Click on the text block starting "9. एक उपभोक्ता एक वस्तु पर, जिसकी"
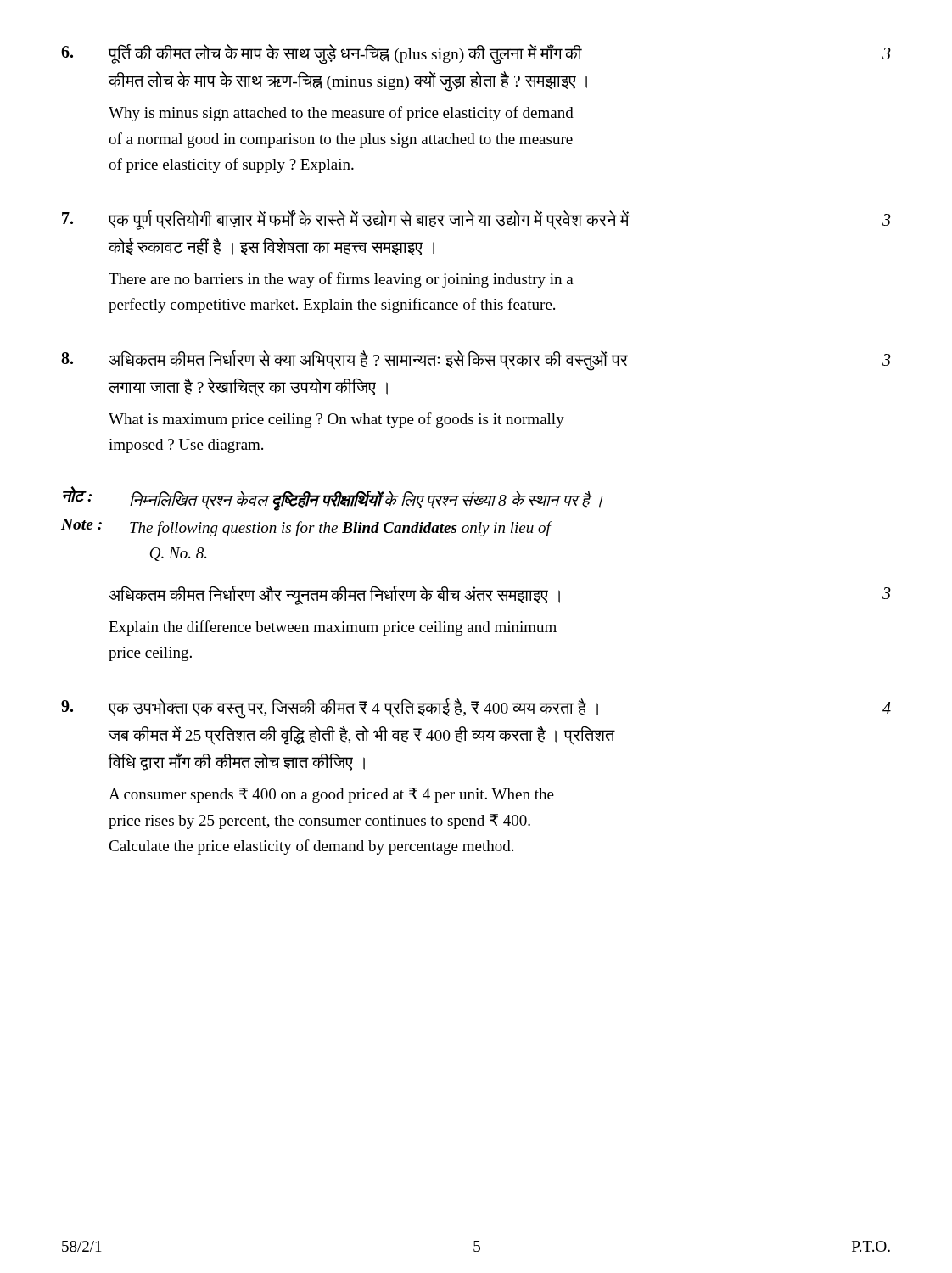952x1273 pixels. click(476, 777)
